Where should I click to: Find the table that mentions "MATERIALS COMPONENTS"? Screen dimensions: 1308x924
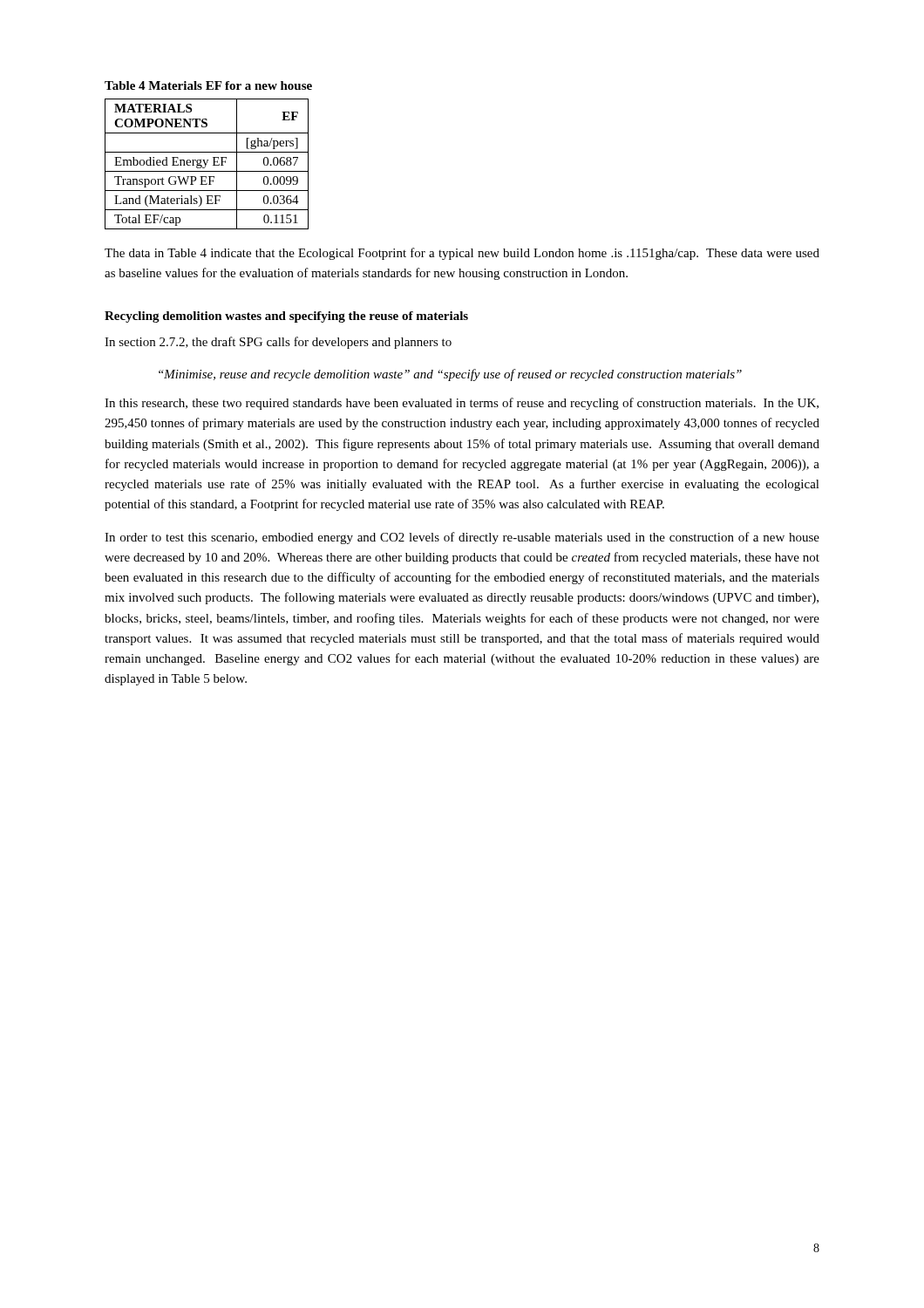click(462, 164)
